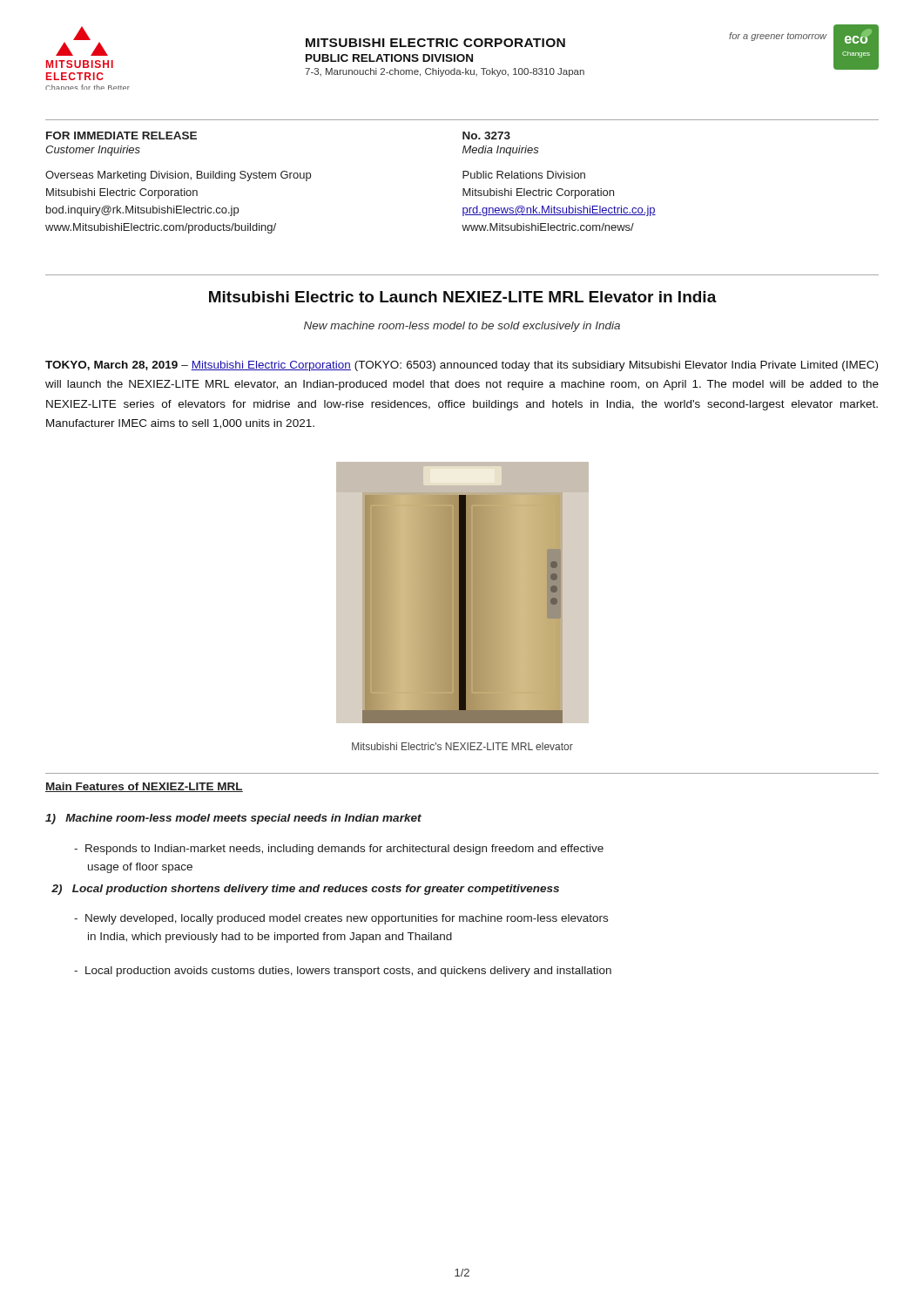The width and height of the screenshot is (924, 1307).
Task: Locate the list item with the text "1) Machine room-less model meets special needs"
Action: pos(233,818)
